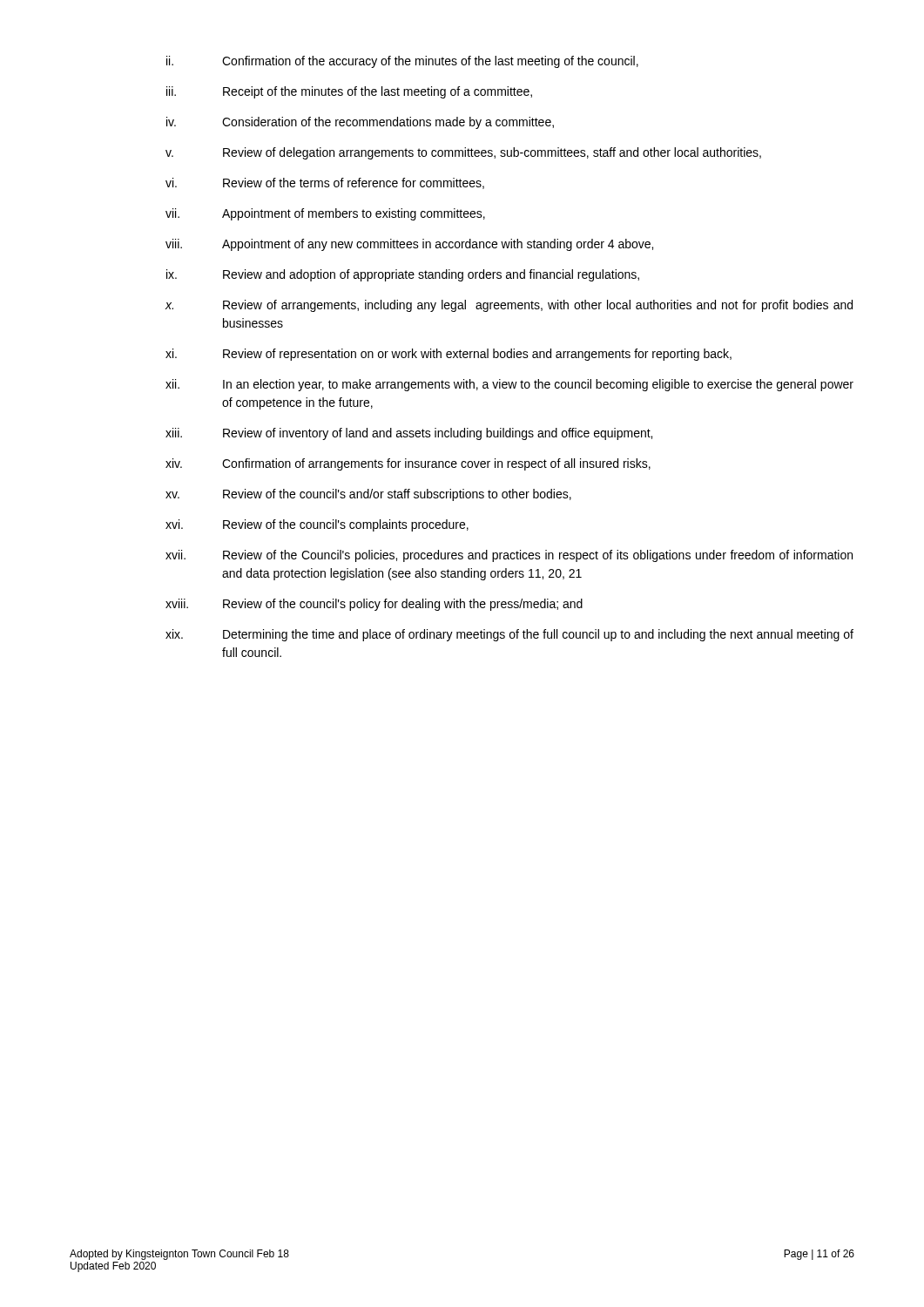
Task: Find the text block starting "xvi. Review of"
Action: coord(317,525)
